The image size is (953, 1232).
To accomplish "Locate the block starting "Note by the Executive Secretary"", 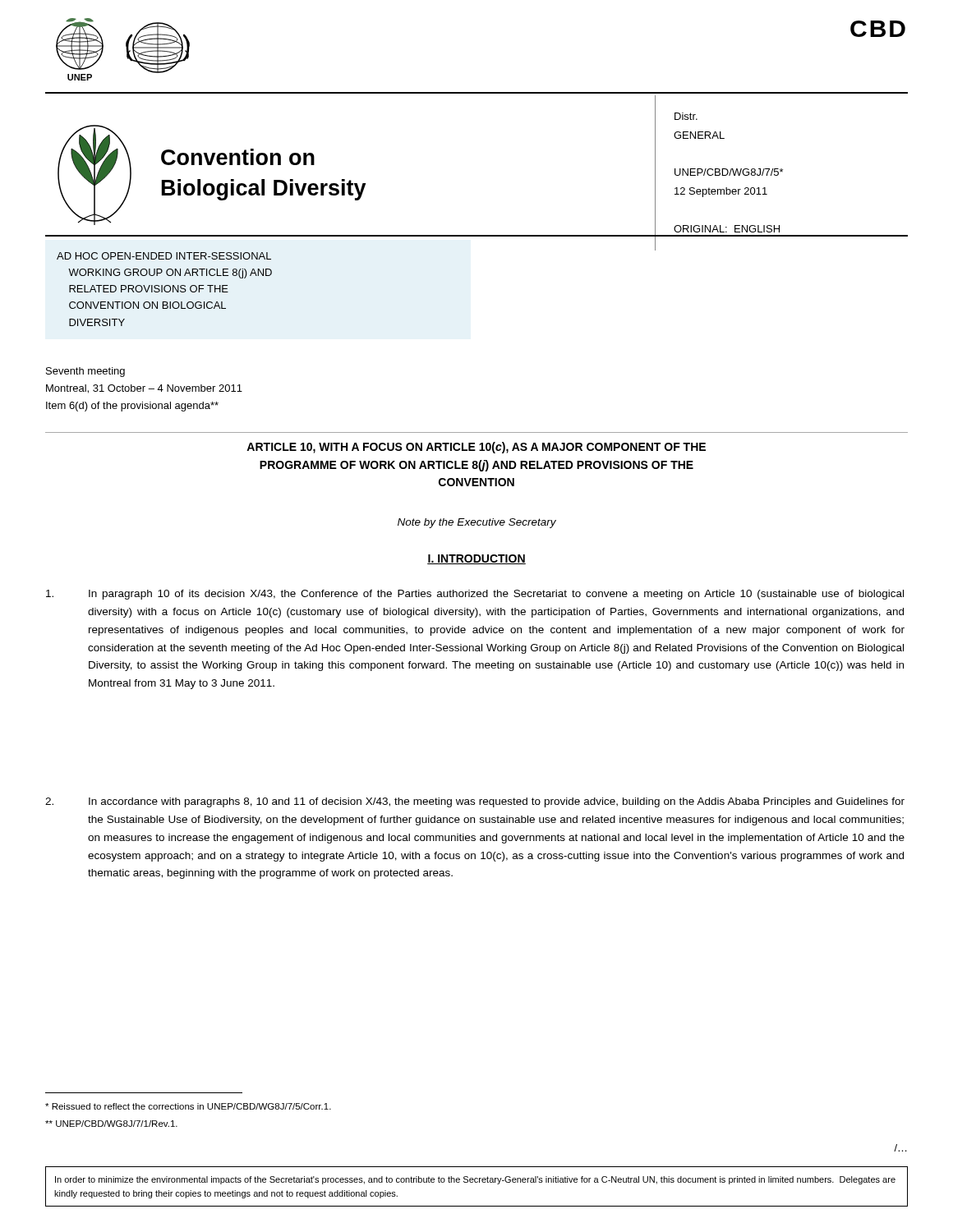I will [476, 522].
